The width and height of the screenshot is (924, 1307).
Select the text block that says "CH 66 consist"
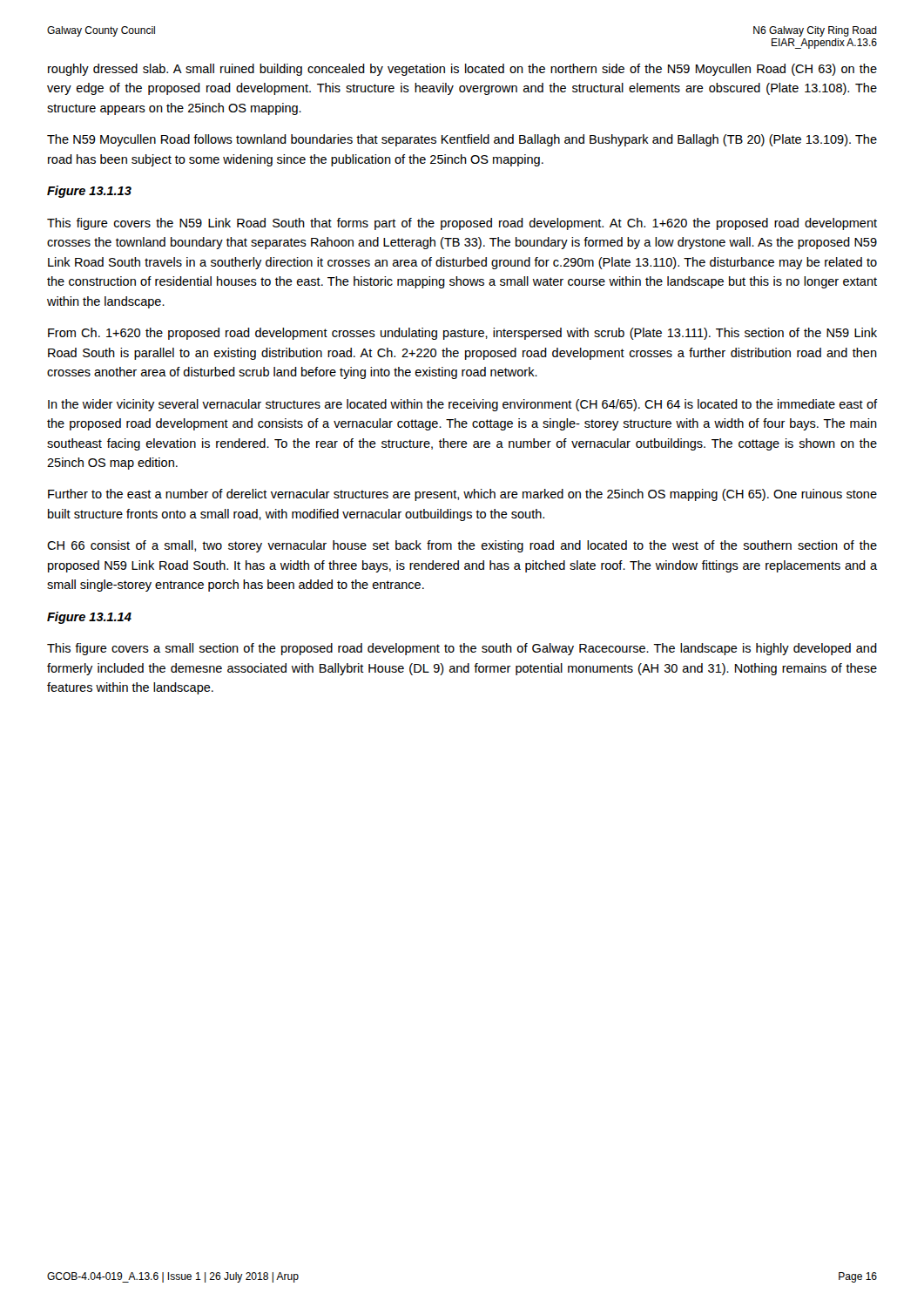(462, 566)
